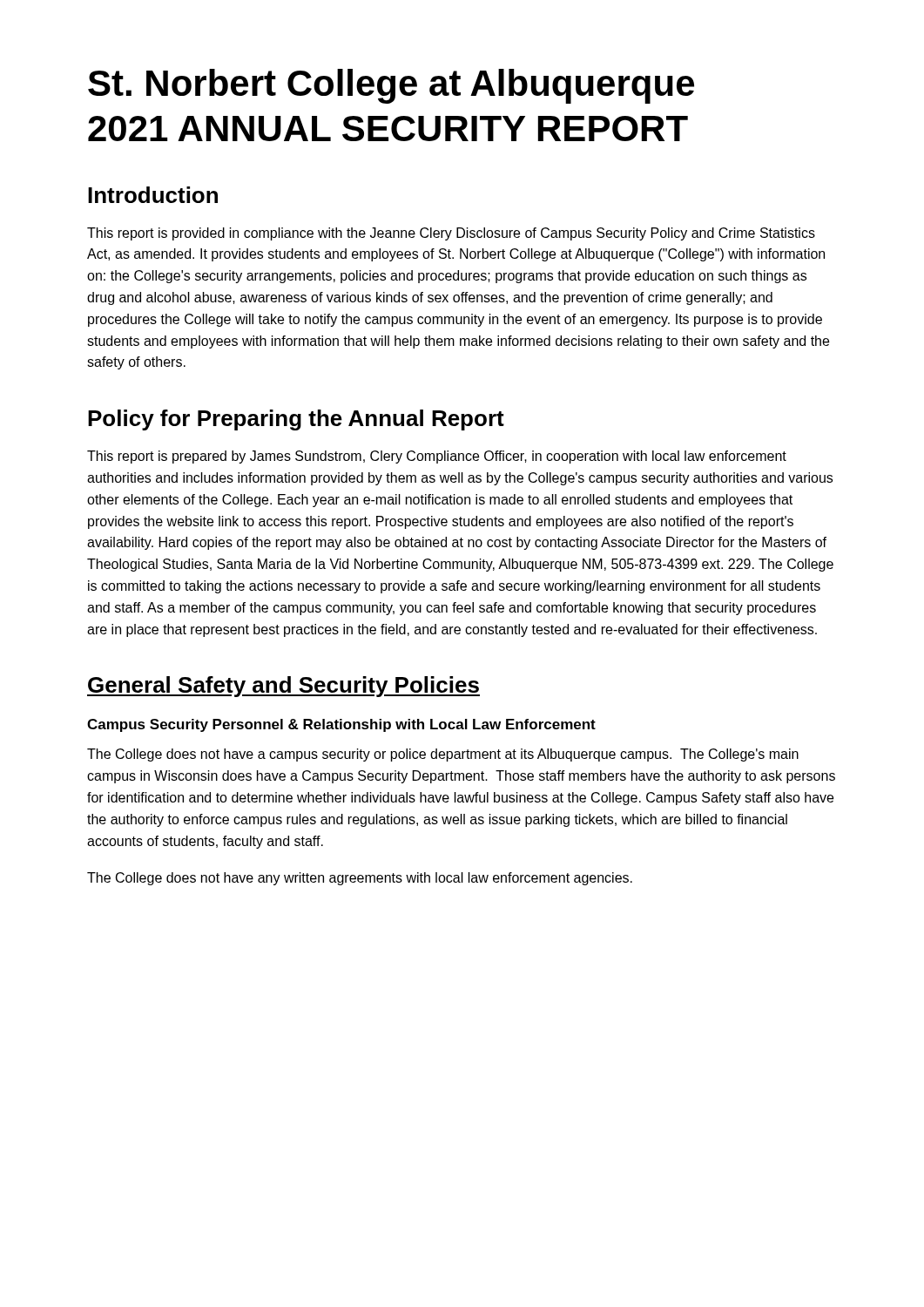Locate the passage starting "Policy for Preparing"
The height and width of the screenshot is (1307, 924).
click(296, 418)
